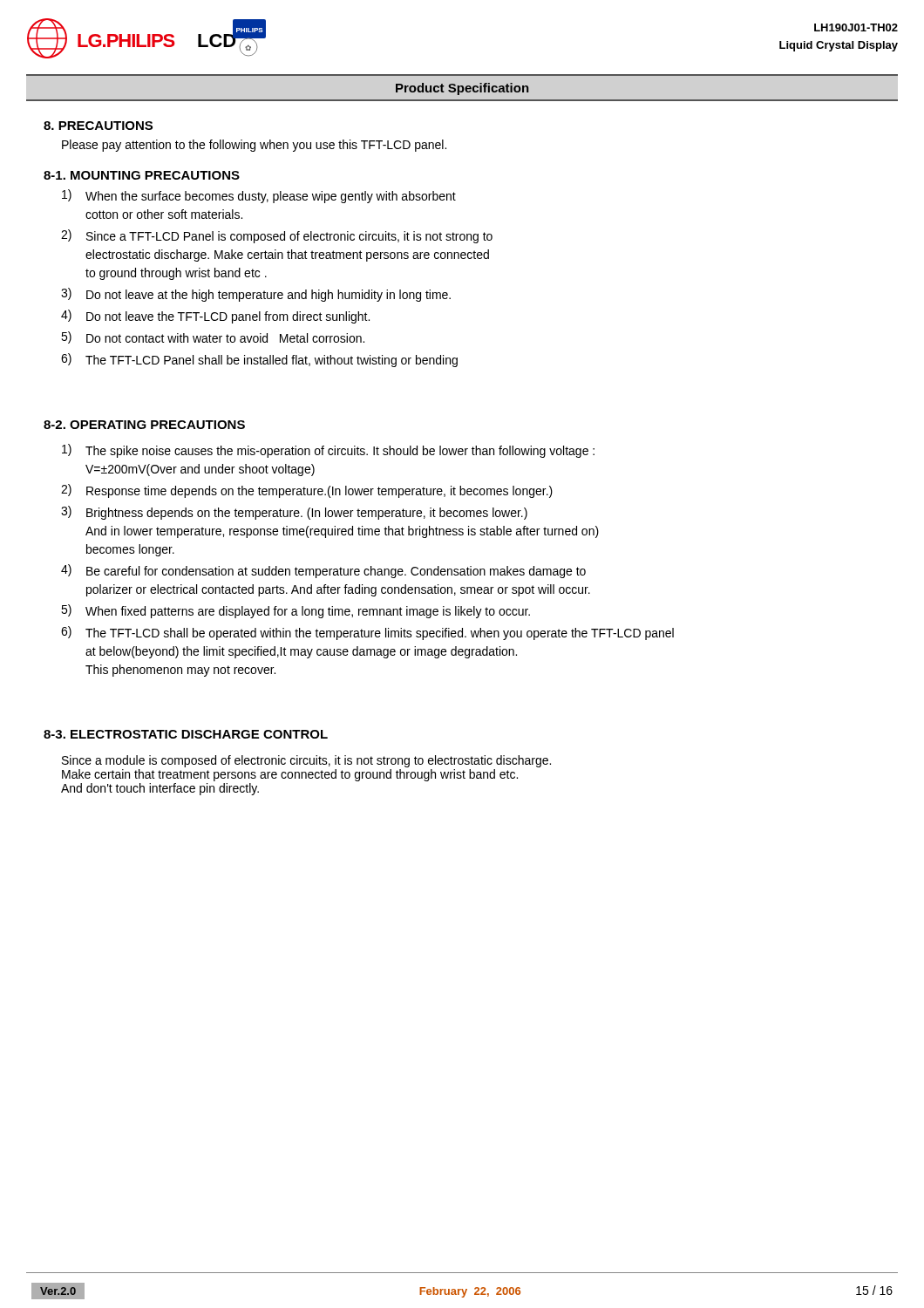Find the region starting "1) The spike"
Screen dimensions: 1308x924
click(x=471, y=460)
